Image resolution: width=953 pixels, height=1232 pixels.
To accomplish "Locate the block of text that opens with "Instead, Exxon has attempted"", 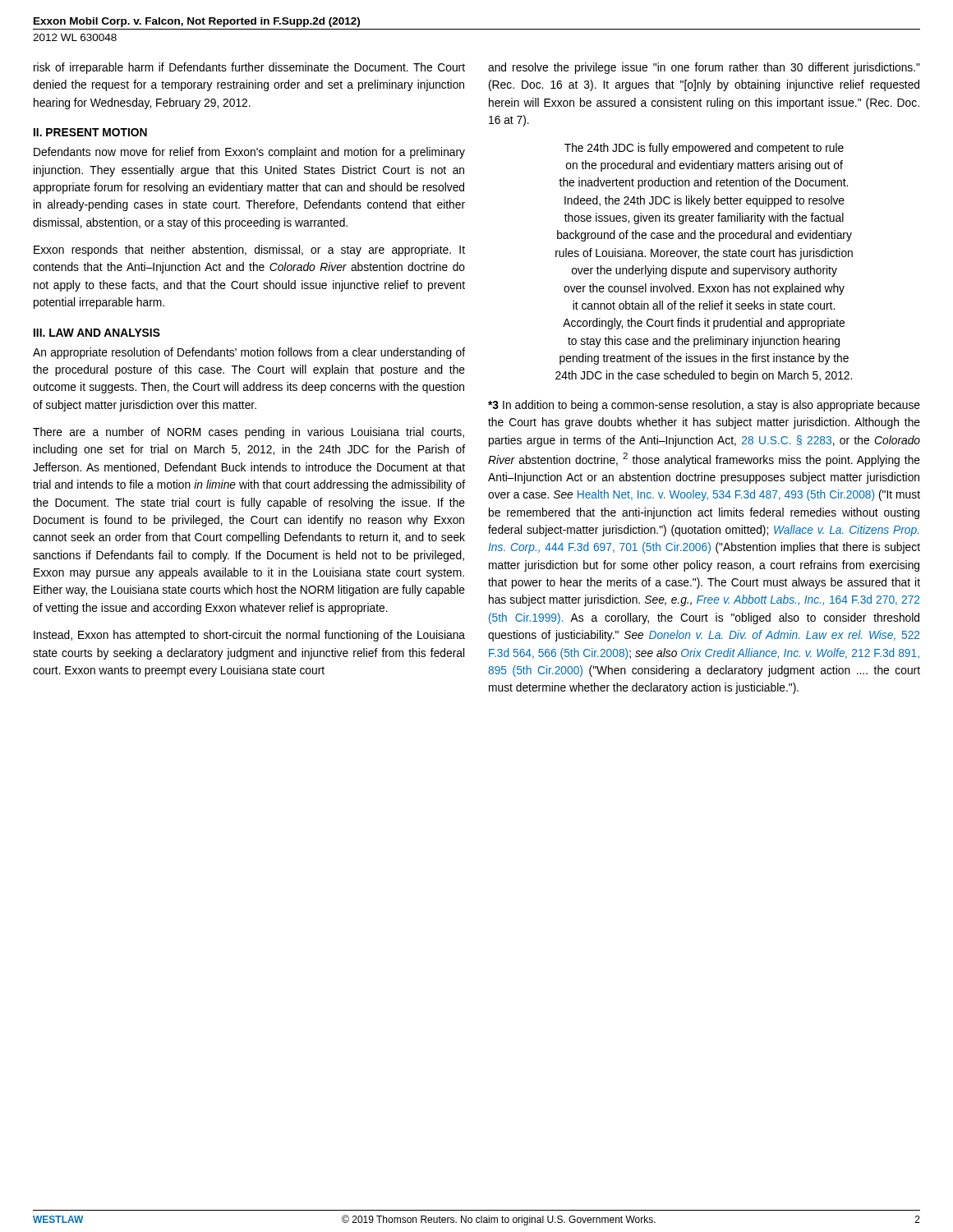I will coord(249,653).
